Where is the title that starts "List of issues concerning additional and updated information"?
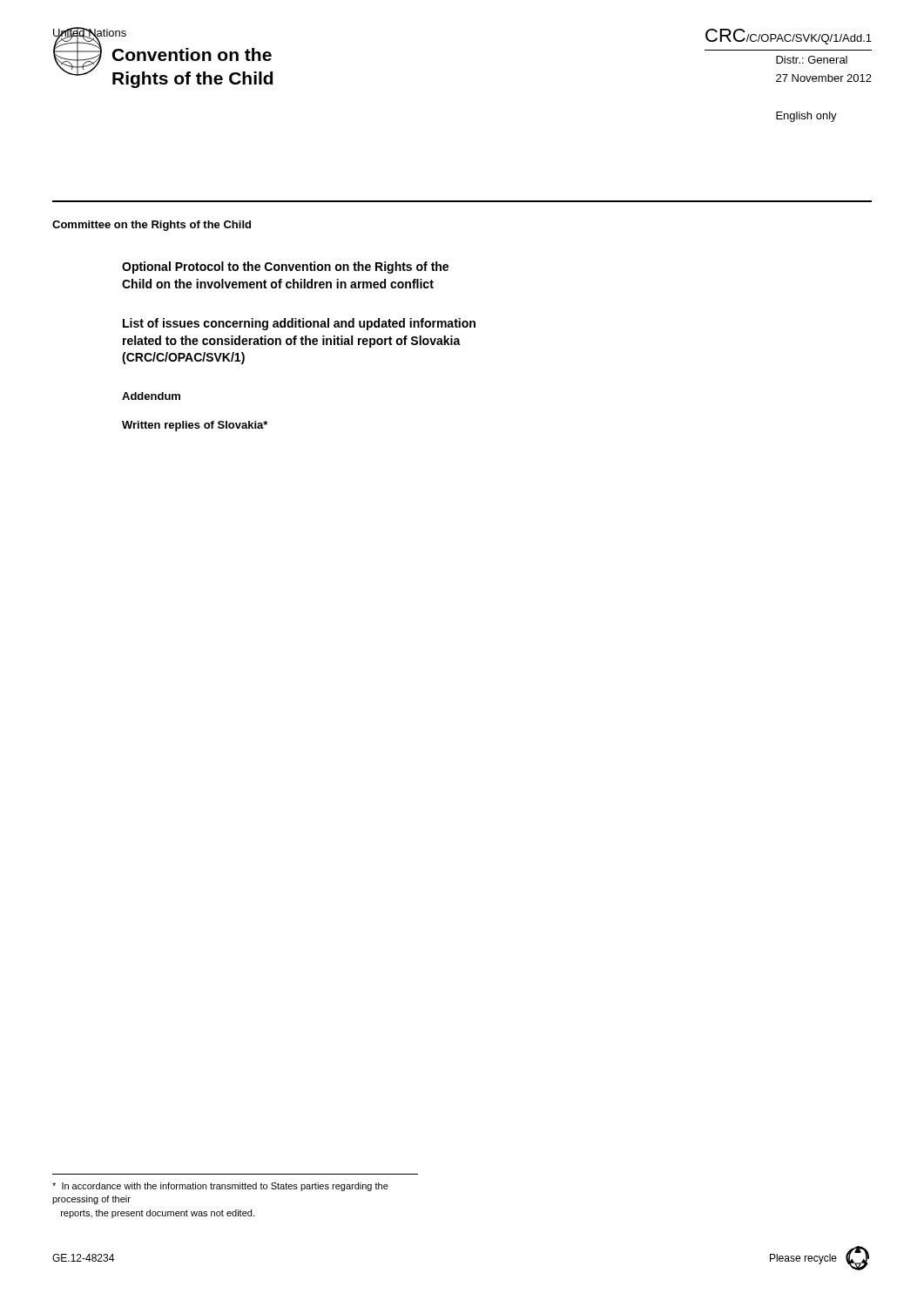This screenshot has width=924, height=1307. coord(299,324)
